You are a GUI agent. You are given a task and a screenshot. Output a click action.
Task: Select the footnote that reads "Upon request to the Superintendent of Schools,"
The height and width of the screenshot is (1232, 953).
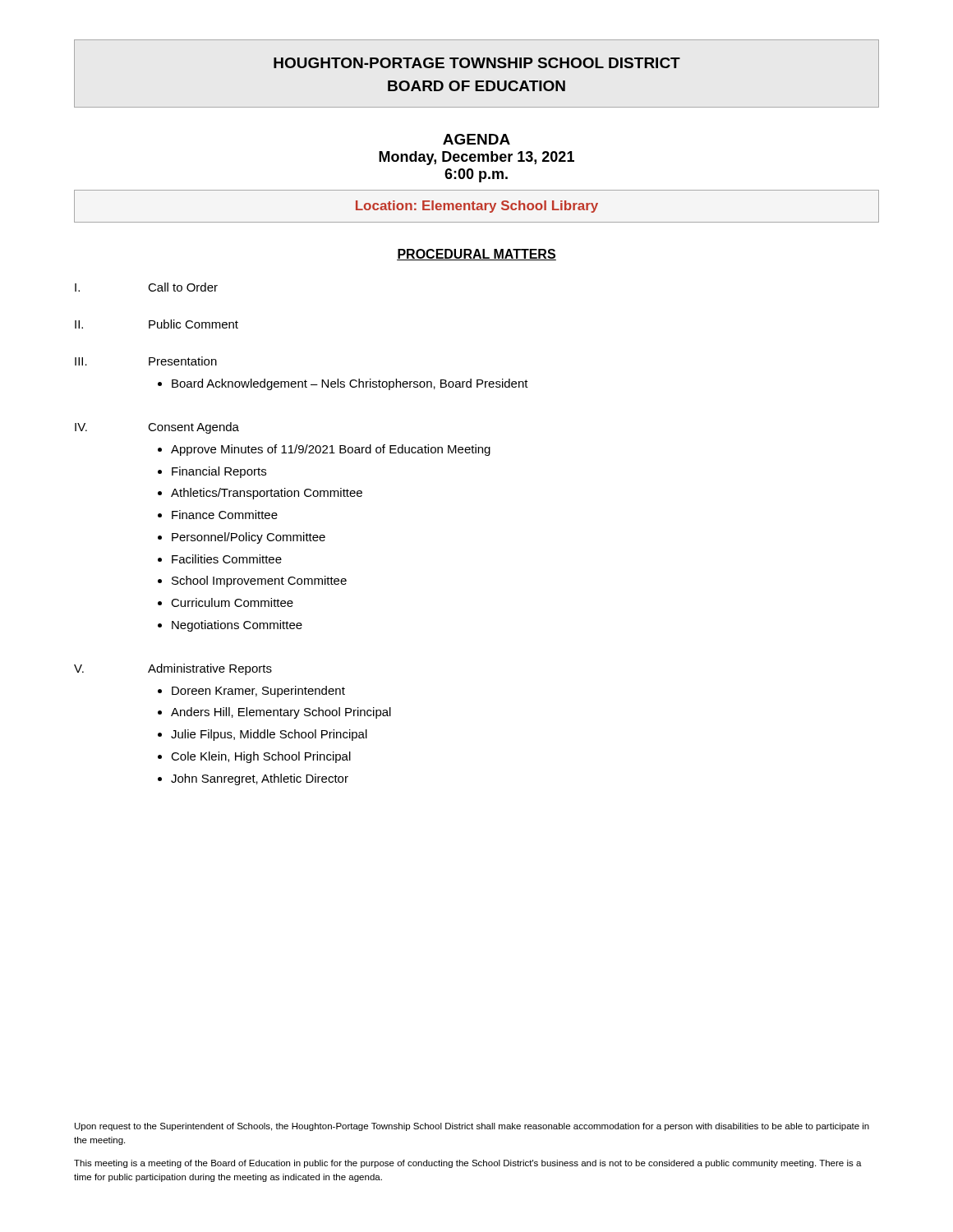pyautogui.click(x=476, y=1152)
